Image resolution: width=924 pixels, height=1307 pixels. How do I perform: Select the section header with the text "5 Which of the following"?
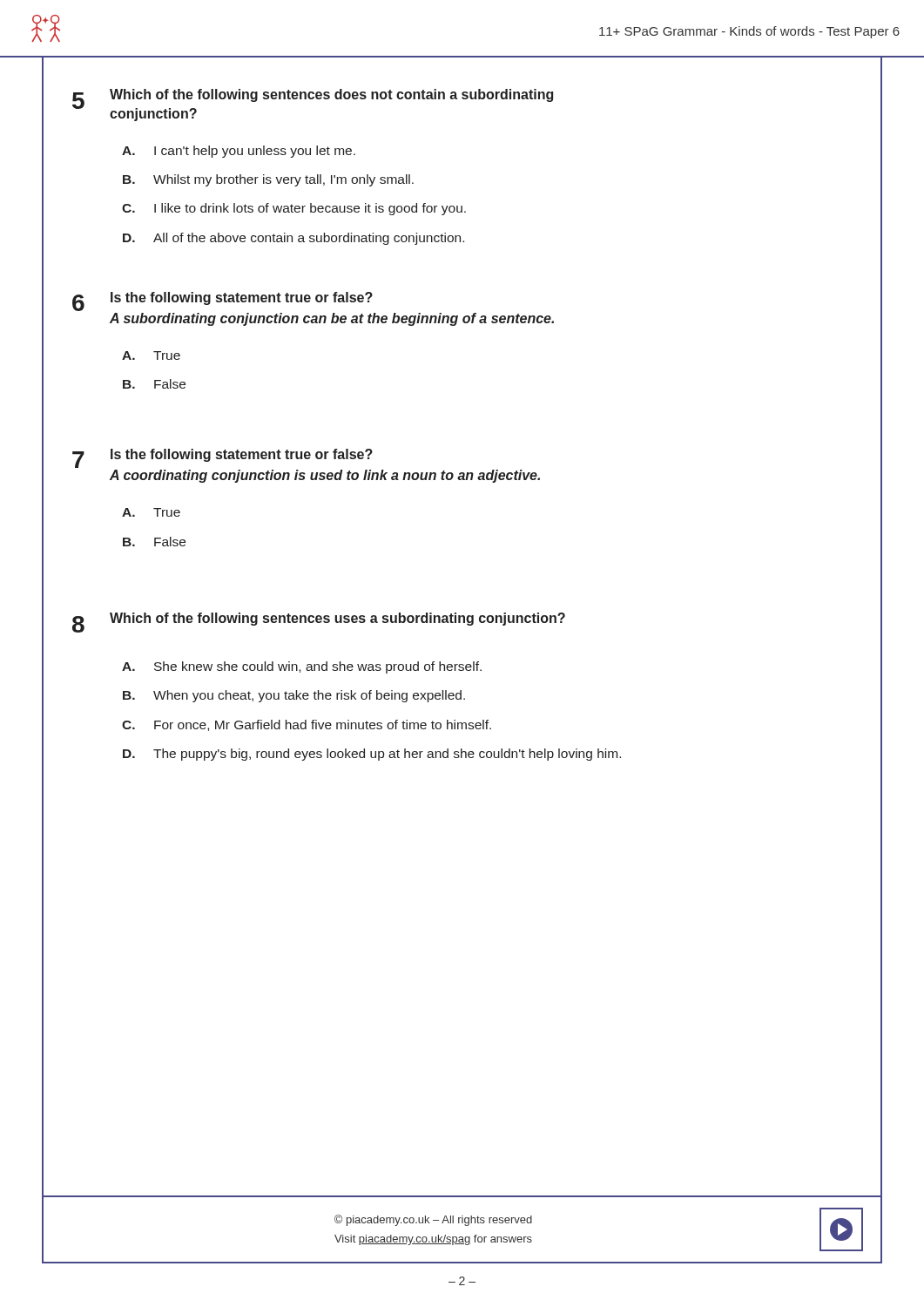(313, 105)
